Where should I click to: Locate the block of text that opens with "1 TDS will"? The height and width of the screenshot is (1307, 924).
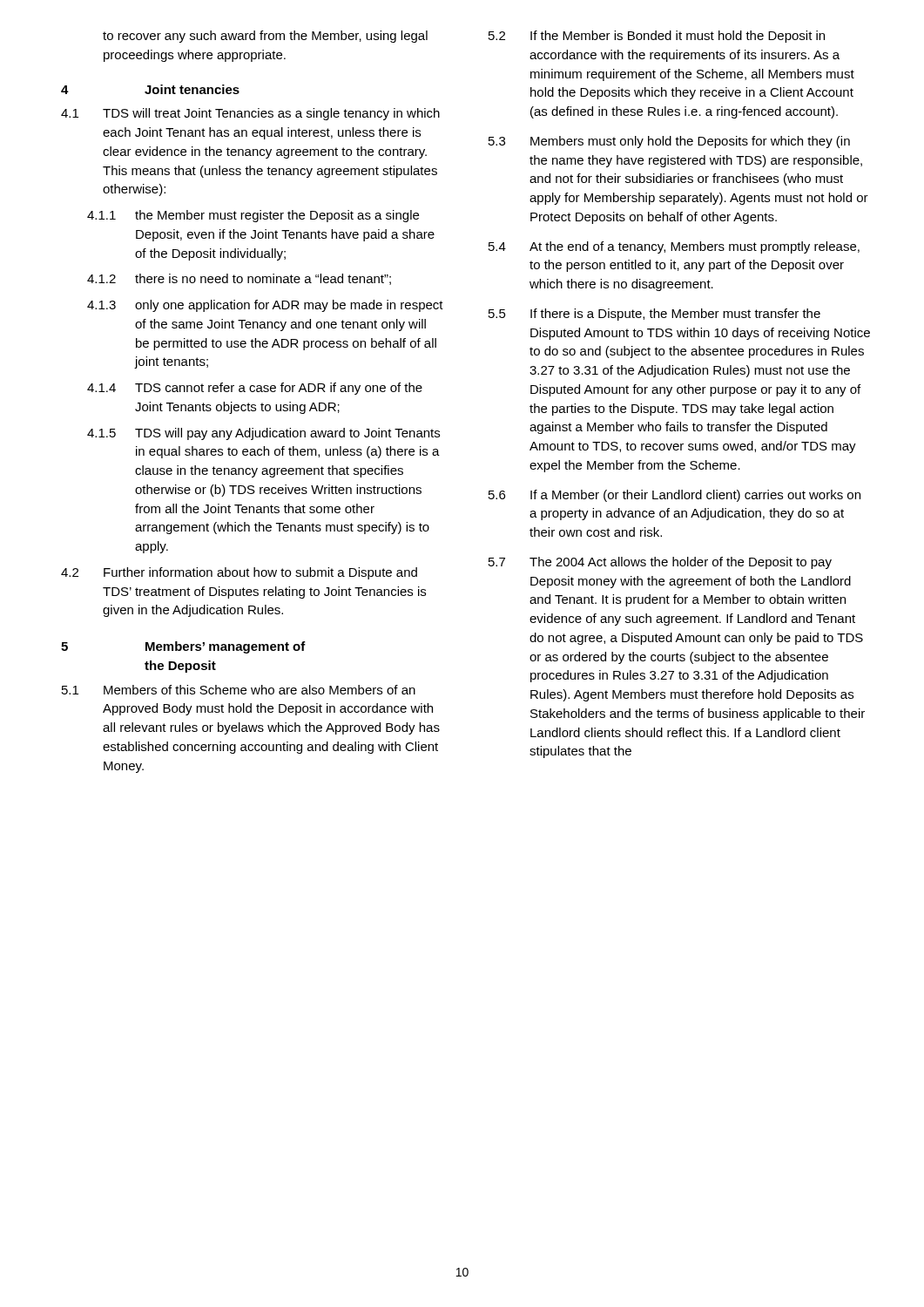point(253,151)
